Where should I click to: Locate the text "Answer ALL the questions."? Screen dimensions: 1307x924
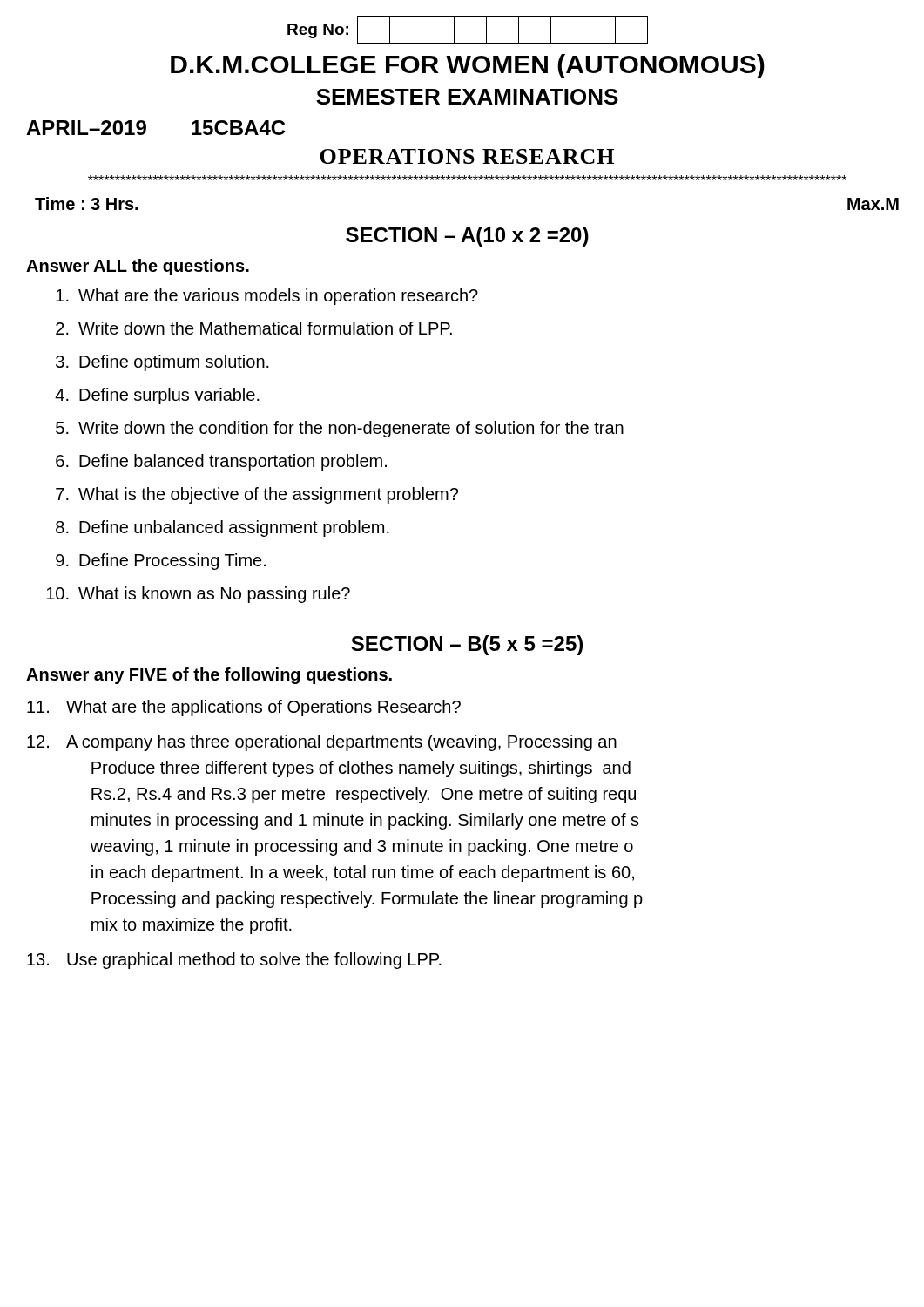138,266
